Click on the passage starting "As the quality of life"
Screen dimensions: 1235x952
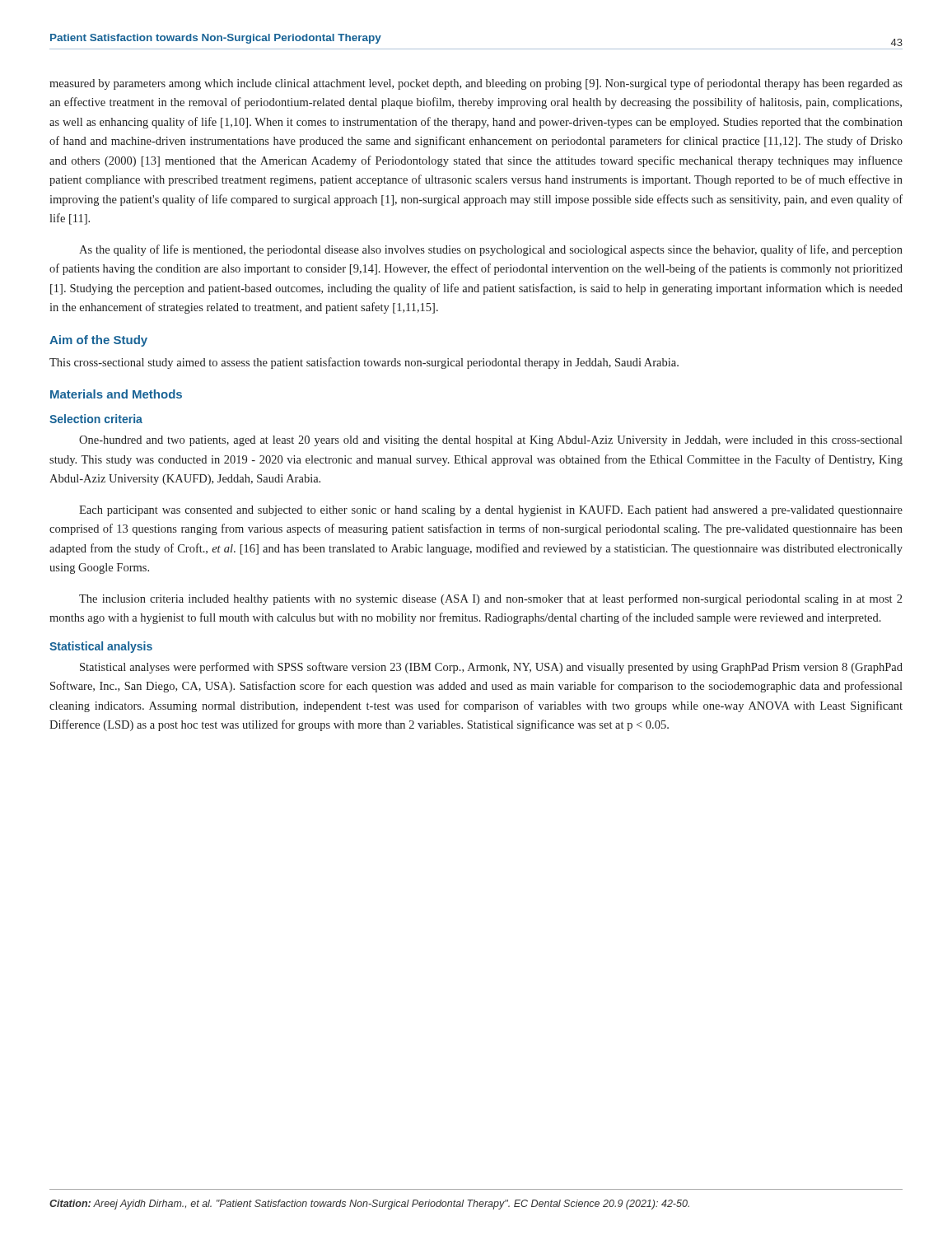point(476,278)
